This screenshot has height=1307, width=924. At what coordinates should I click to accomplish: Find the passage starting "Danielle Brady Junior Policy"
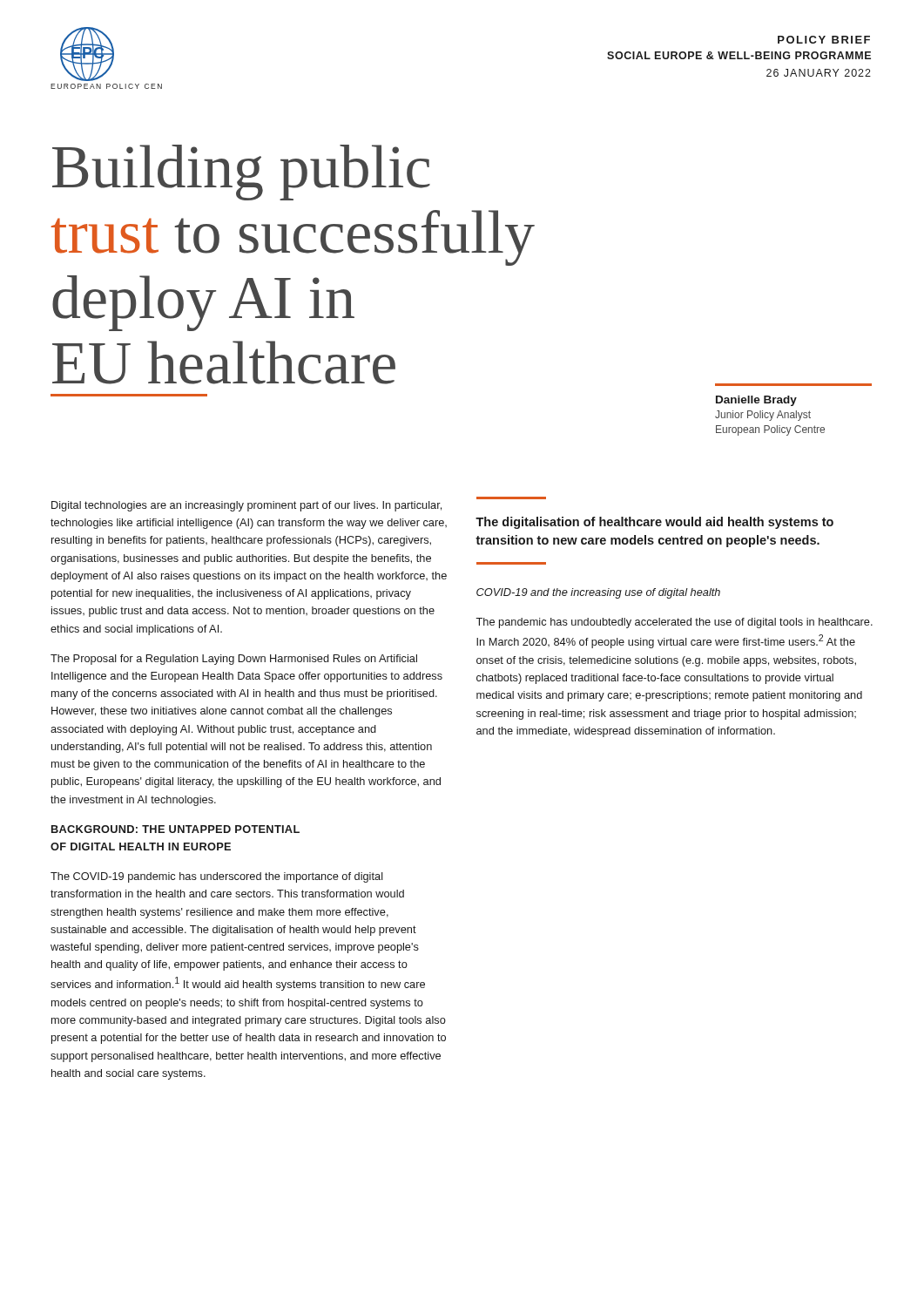(793, 415)
